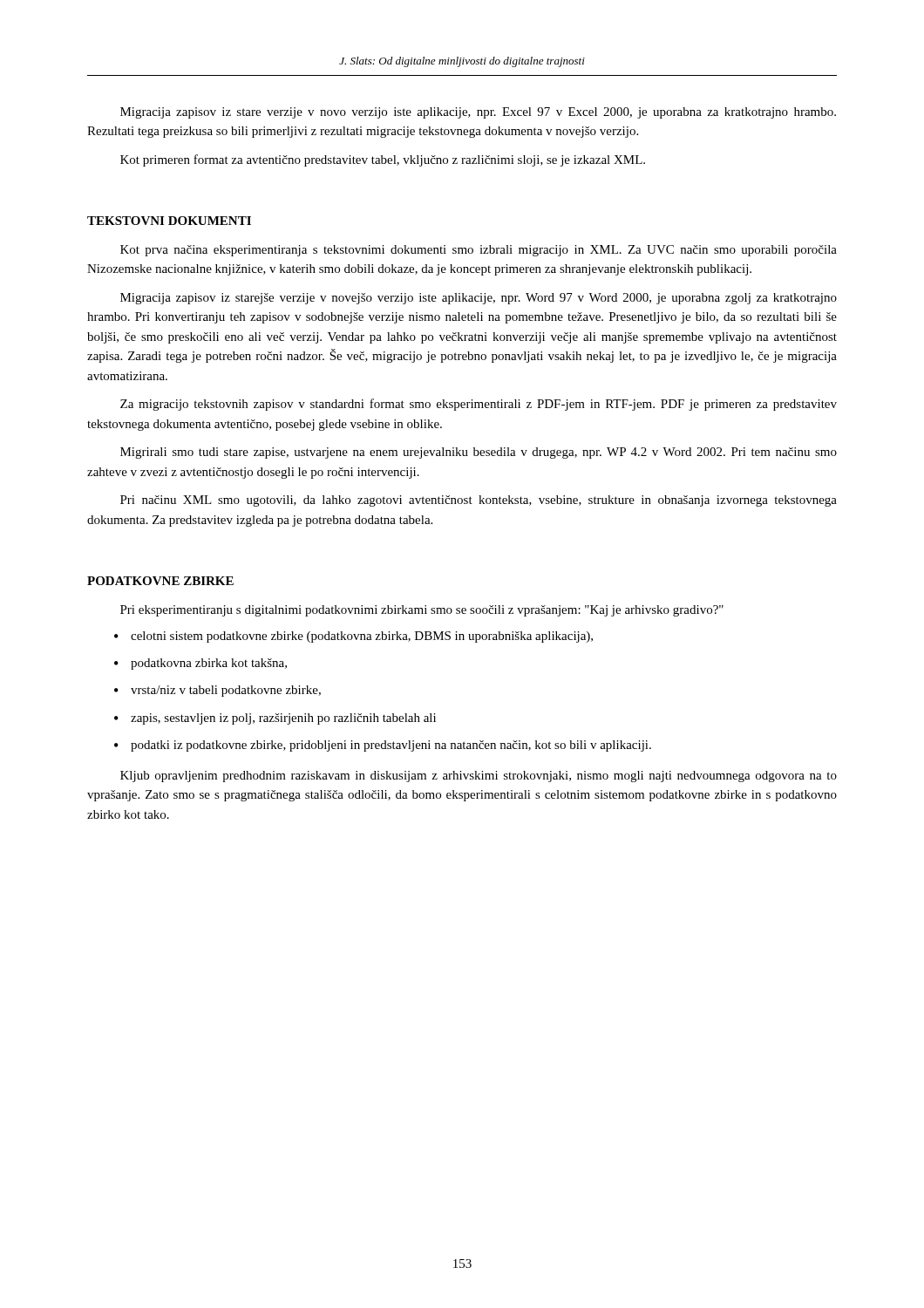This screenshot has height=1308, width=924.
Task: Locate the block of text that opens with "Kljub opravljenim predhodnim raziskavam"
Action: point(462,795)
